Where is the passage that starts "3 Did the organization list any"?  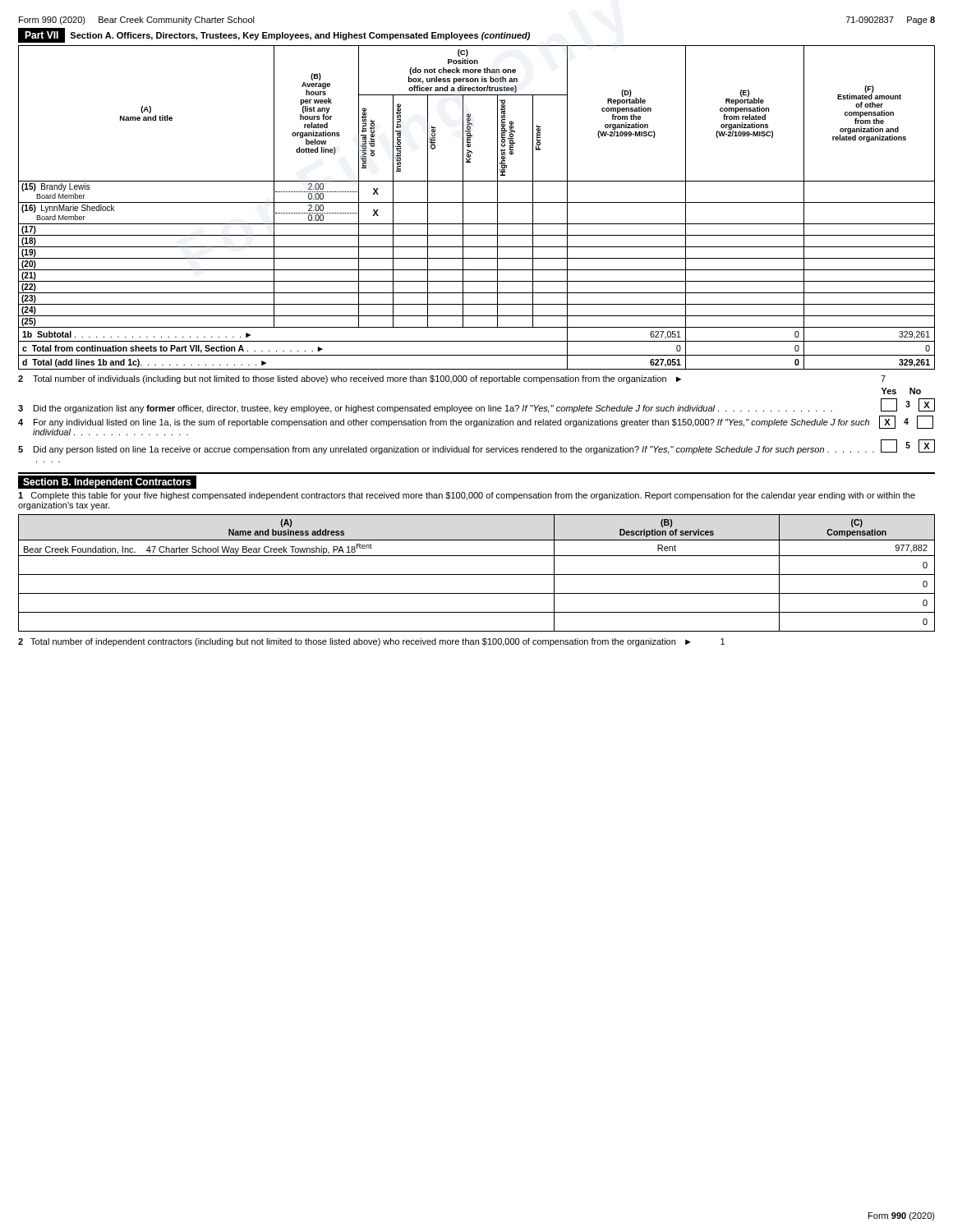476,405
